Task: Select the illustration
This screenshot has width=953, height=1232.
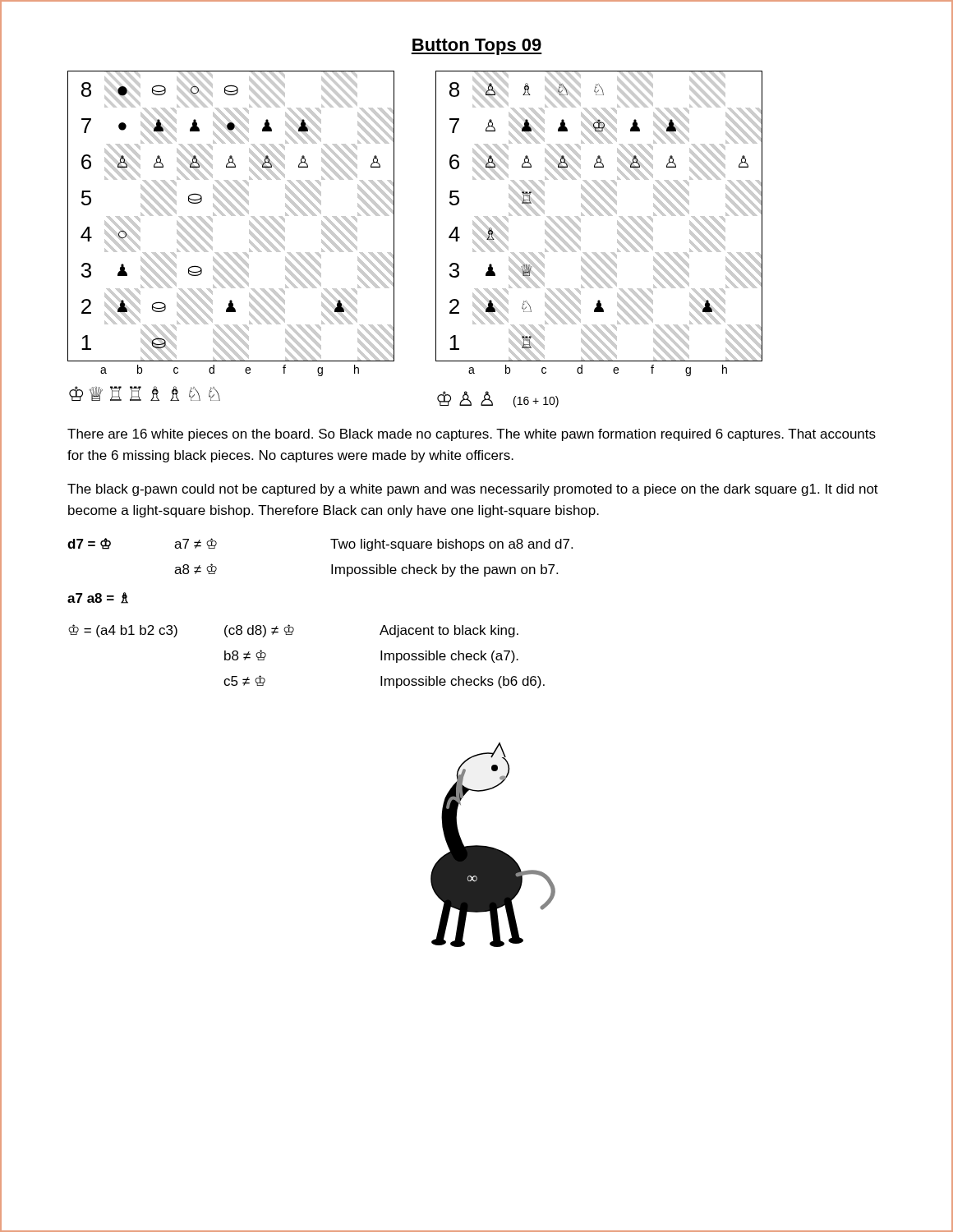Action: [476, 833]
